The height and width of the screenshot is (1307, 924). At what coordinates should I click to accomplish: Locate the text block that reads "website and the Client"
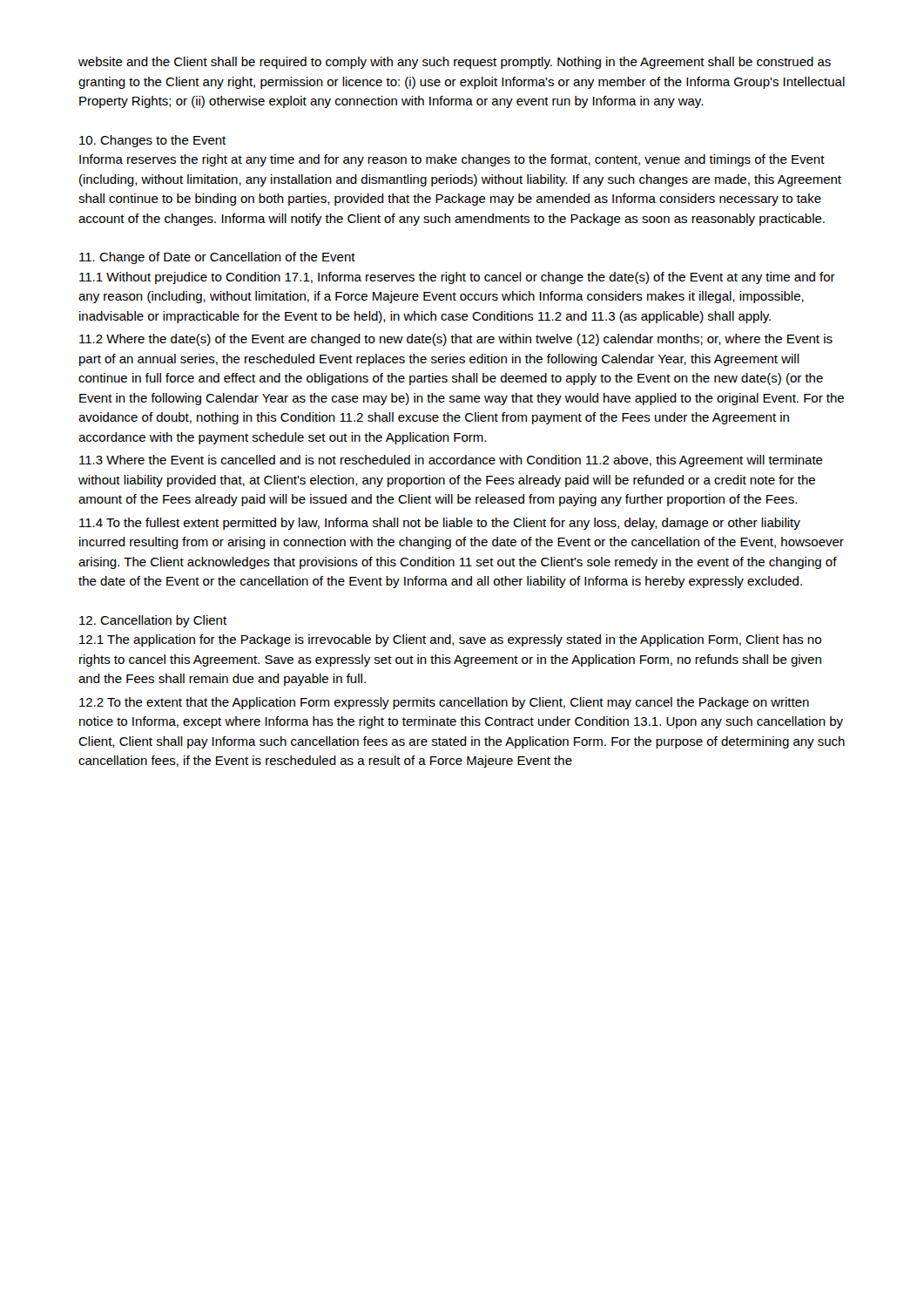(x=462, y=81)
